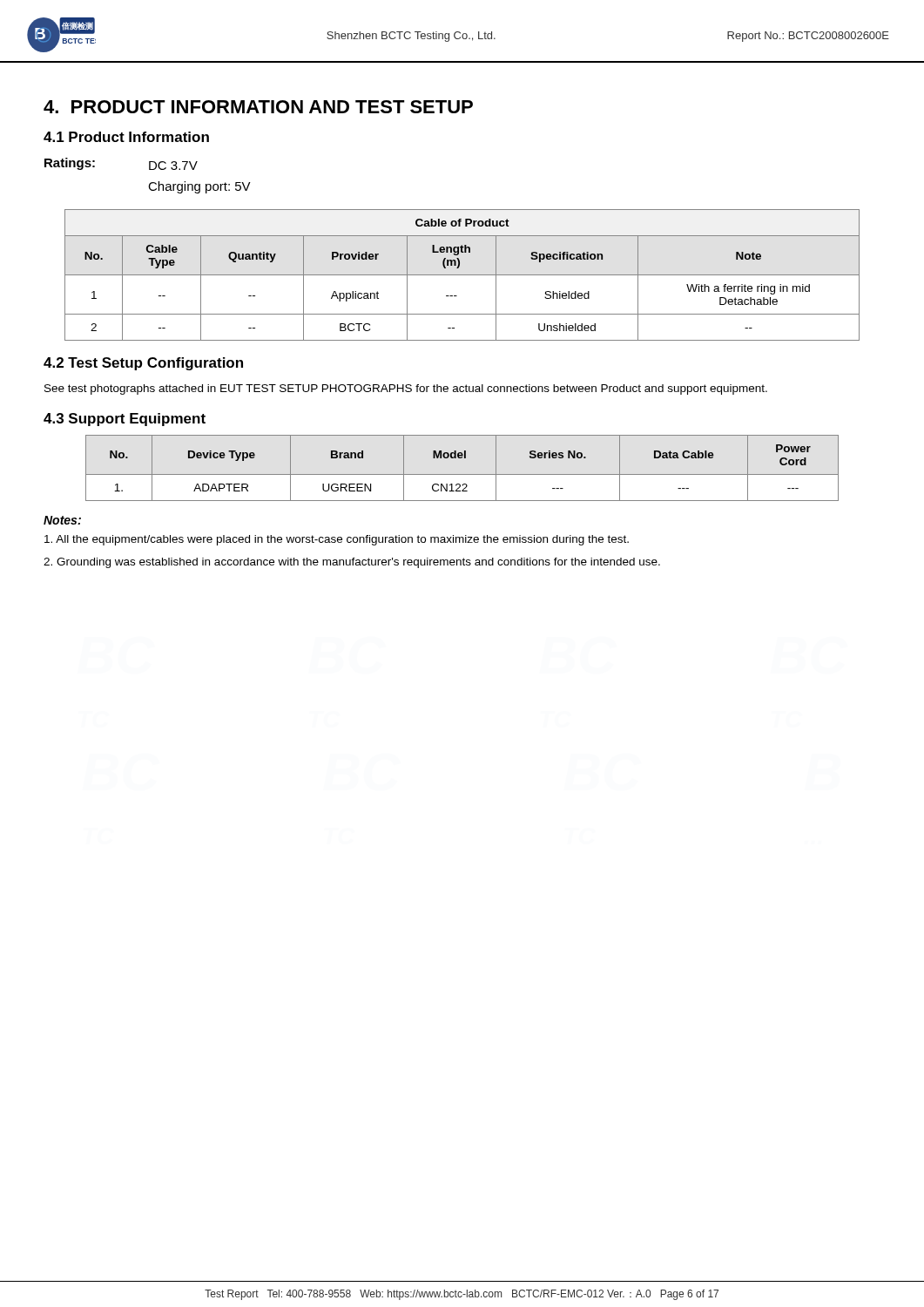Locate the section header that opens with "4.2 Test Setup"

(144, 363)
